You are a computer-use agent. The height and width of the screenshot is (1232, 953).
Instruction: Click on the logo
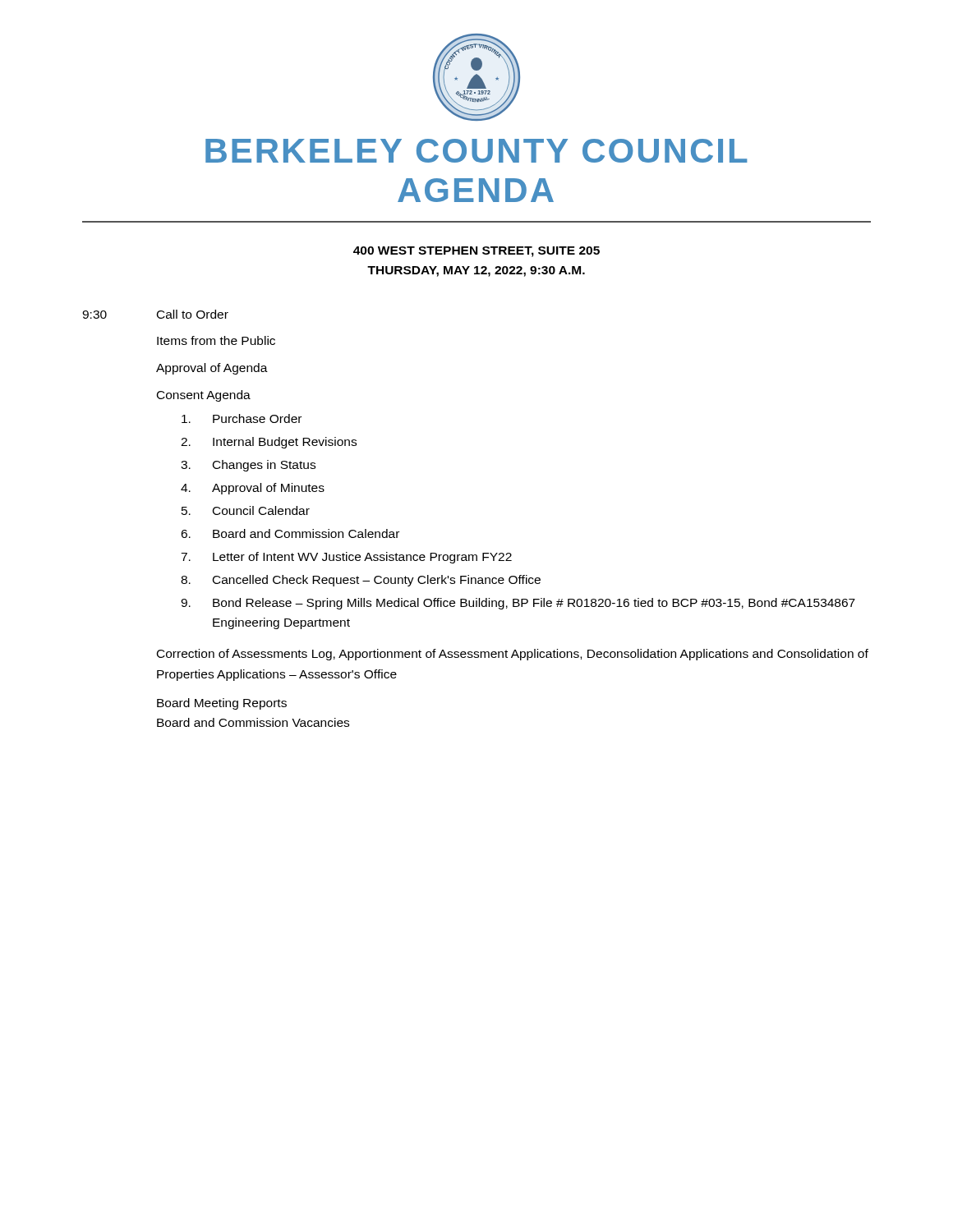[x=476, y=79]
